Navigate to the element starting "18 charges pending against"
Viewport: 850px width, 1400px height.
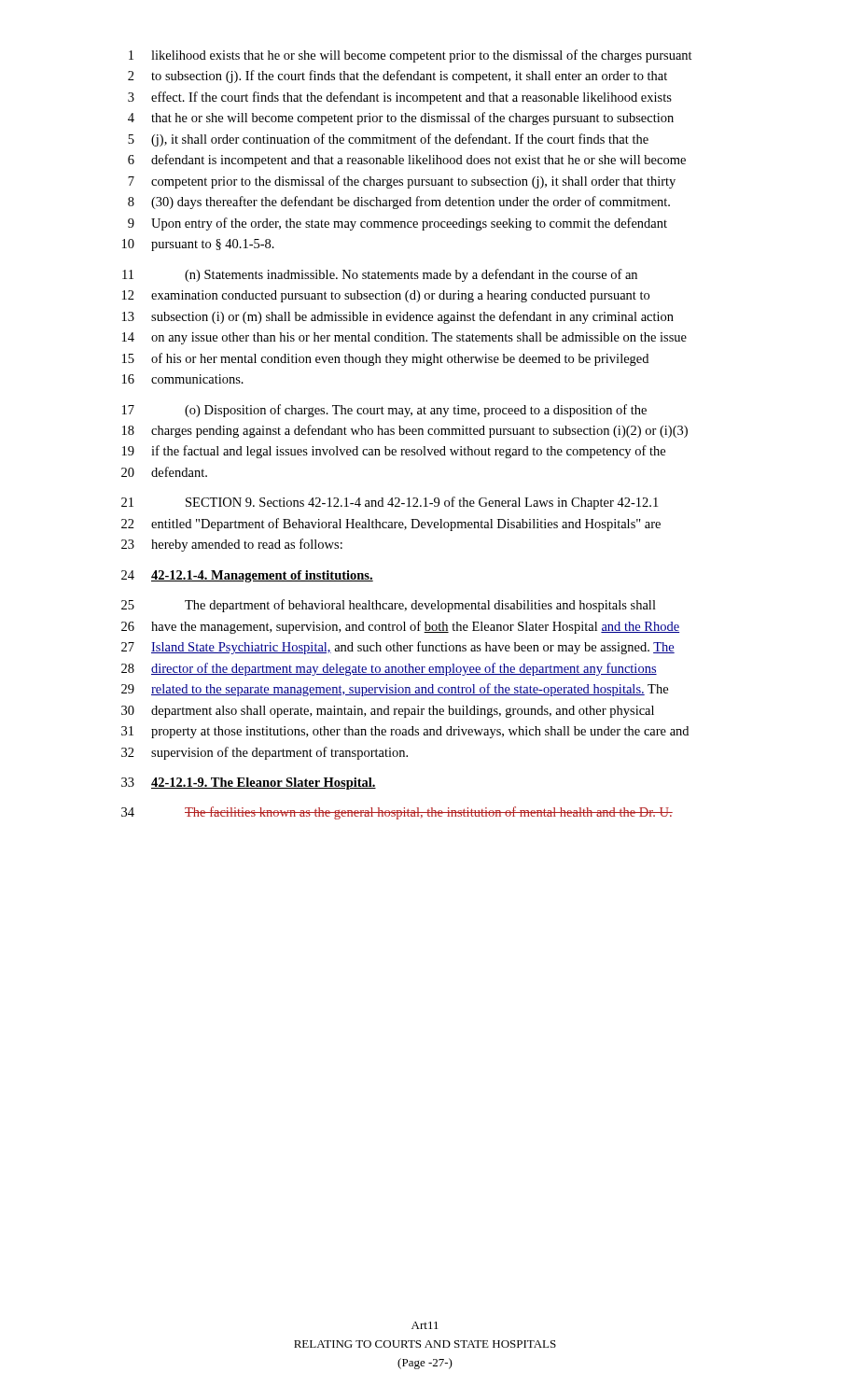[x=442, y=430]
